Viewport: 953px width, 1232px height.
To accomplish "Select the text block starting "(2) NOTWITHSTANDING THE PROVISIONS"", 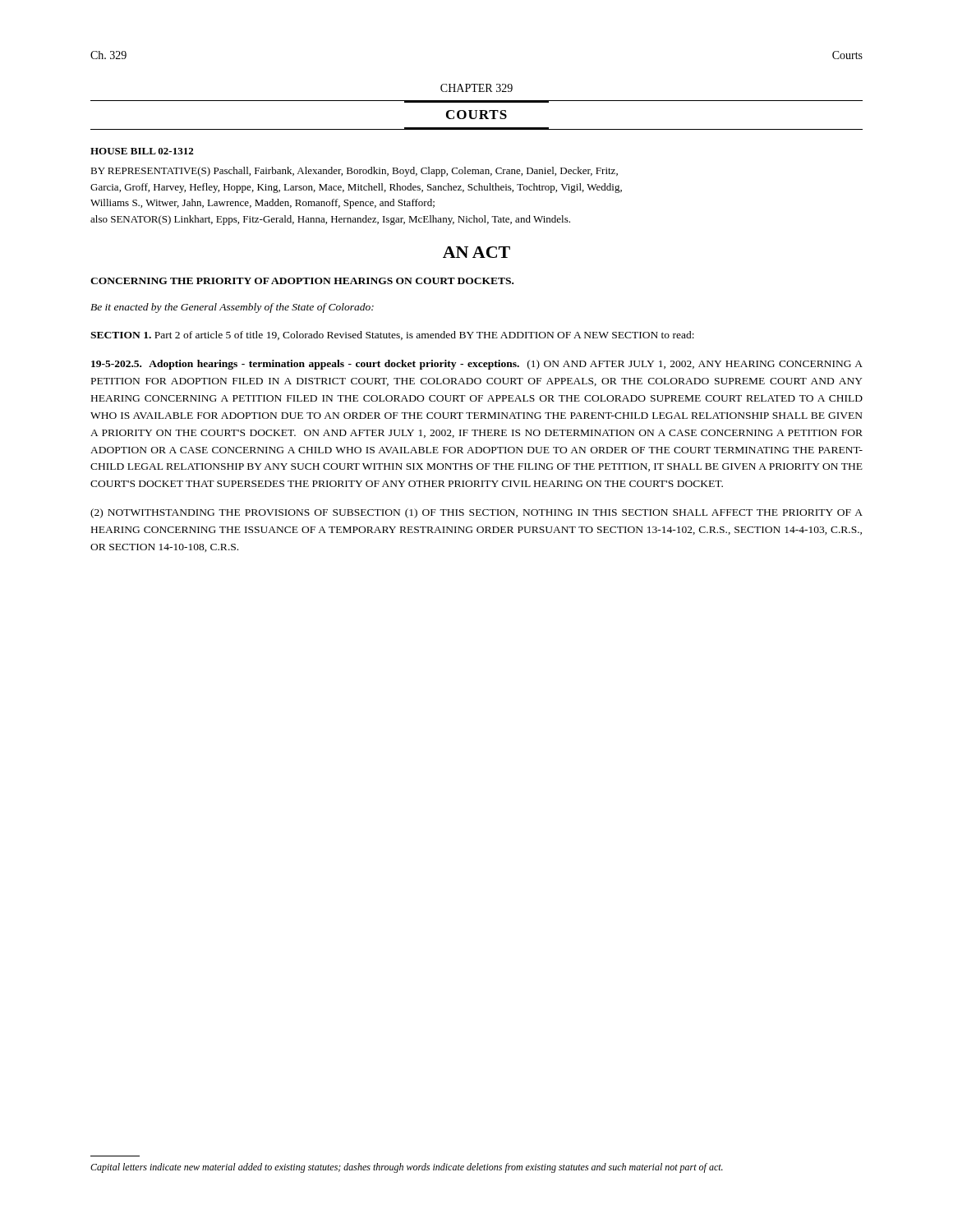I will 476,530.
